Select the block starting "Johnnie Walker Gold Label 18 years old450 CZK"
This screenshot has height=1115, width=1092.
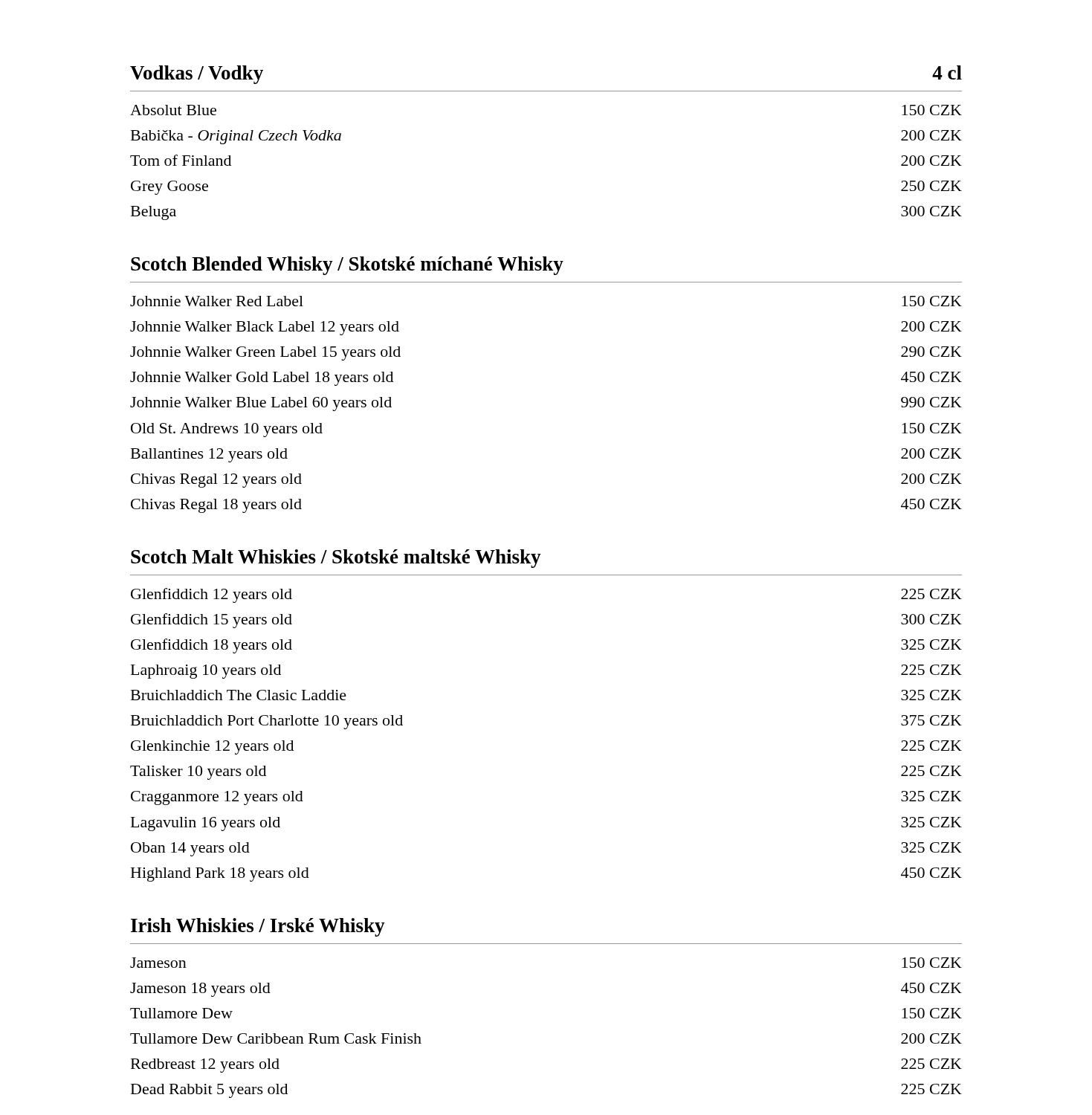[266, 379]
